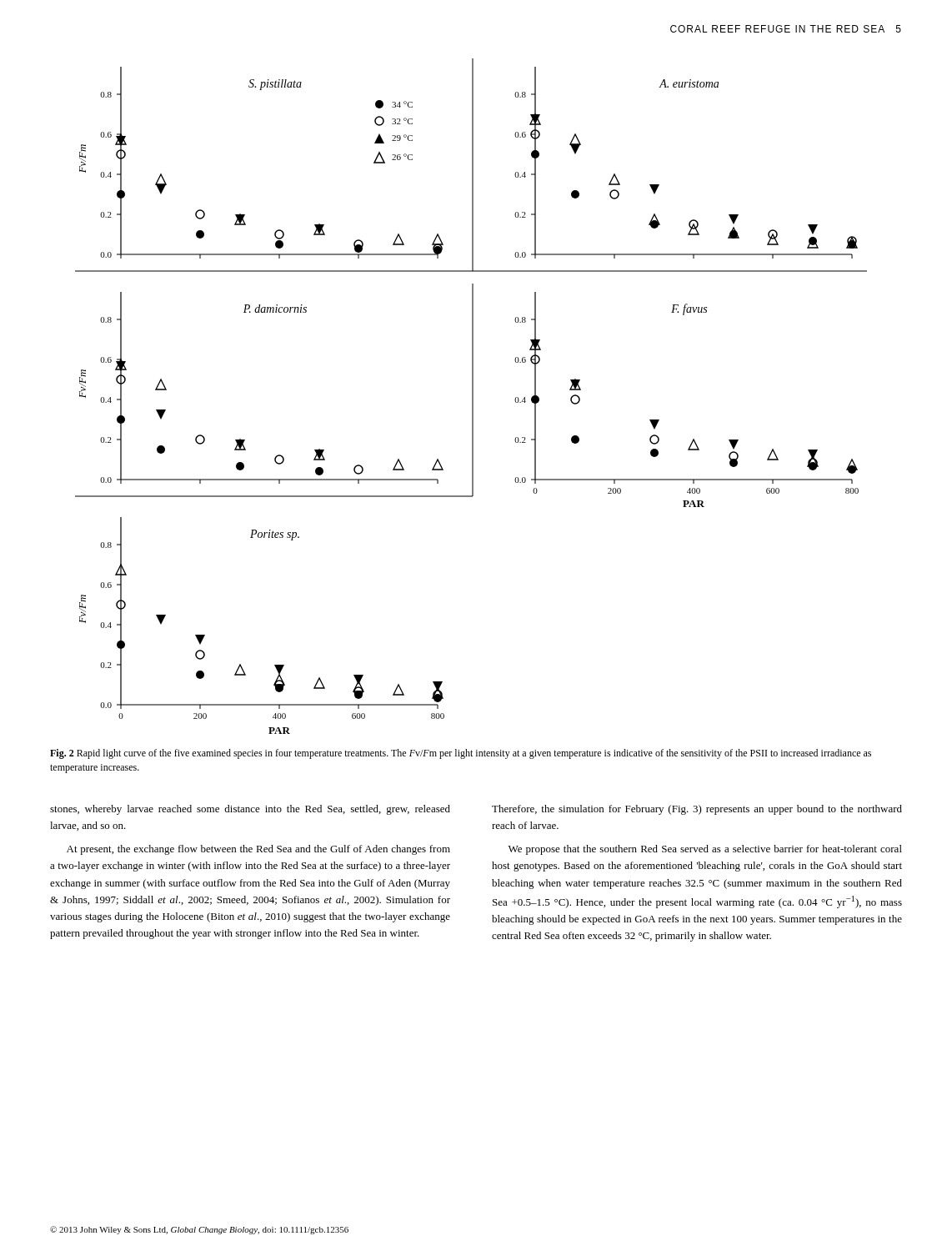The width and height of the screenshot is (952, 1251).
Task: Find the caption that reads "Fig. 2 Rapid light curve of"
Action: (461, 760)
